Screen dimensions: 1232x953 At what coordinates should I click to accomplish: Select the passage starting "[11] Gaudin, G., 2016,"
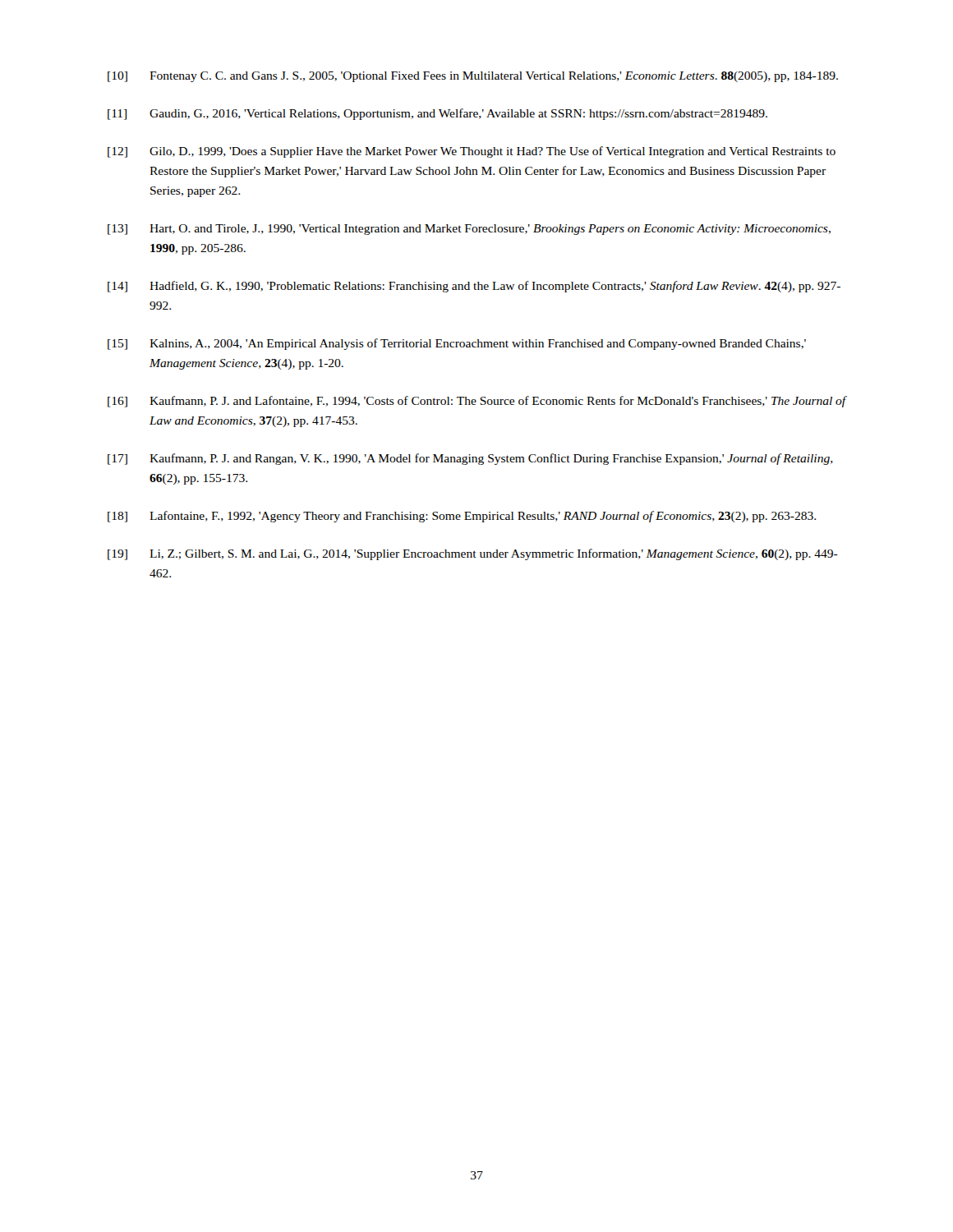coord(476,113)
